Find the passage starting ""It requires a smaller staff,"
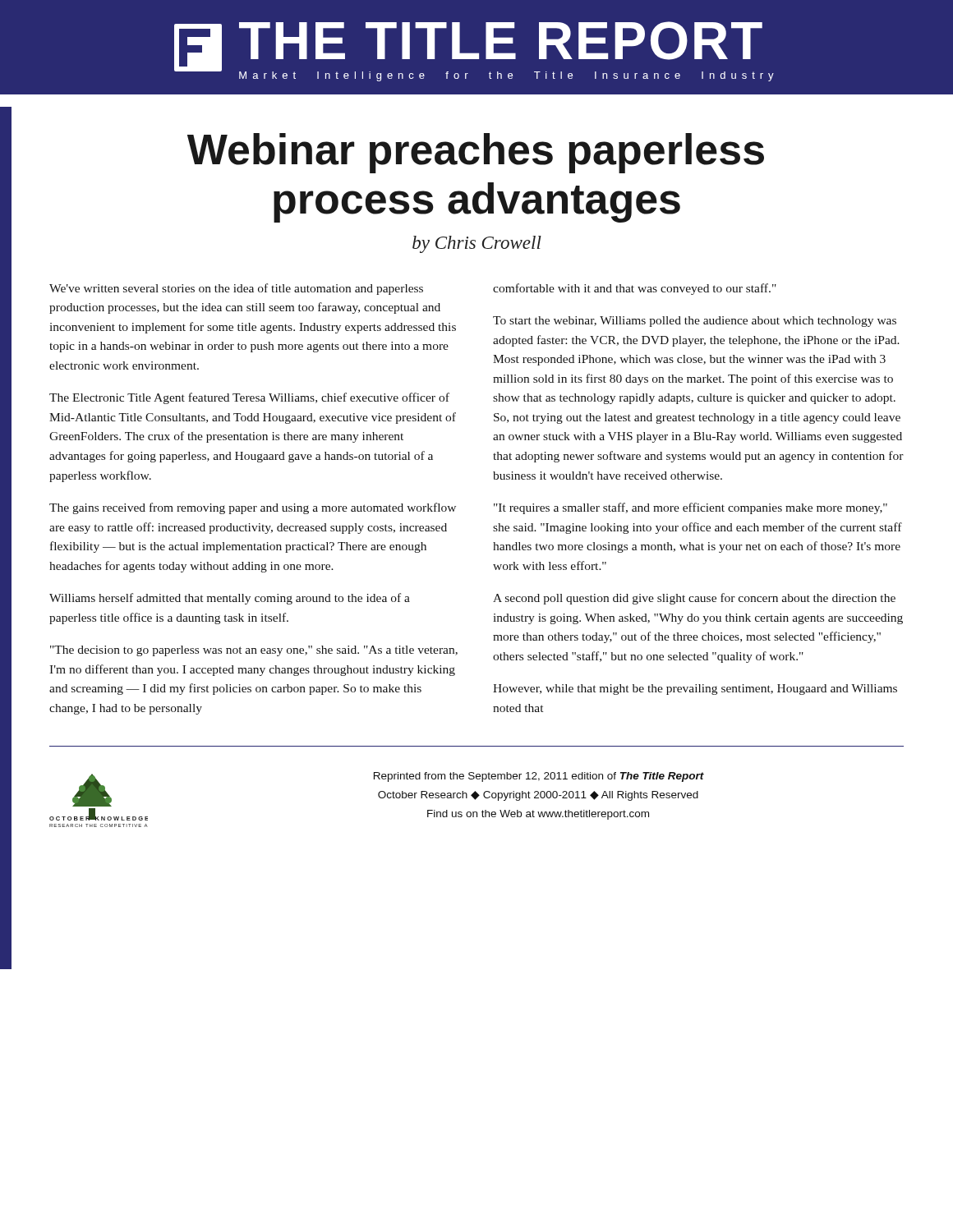953x1232 pixels. point(698,536)
